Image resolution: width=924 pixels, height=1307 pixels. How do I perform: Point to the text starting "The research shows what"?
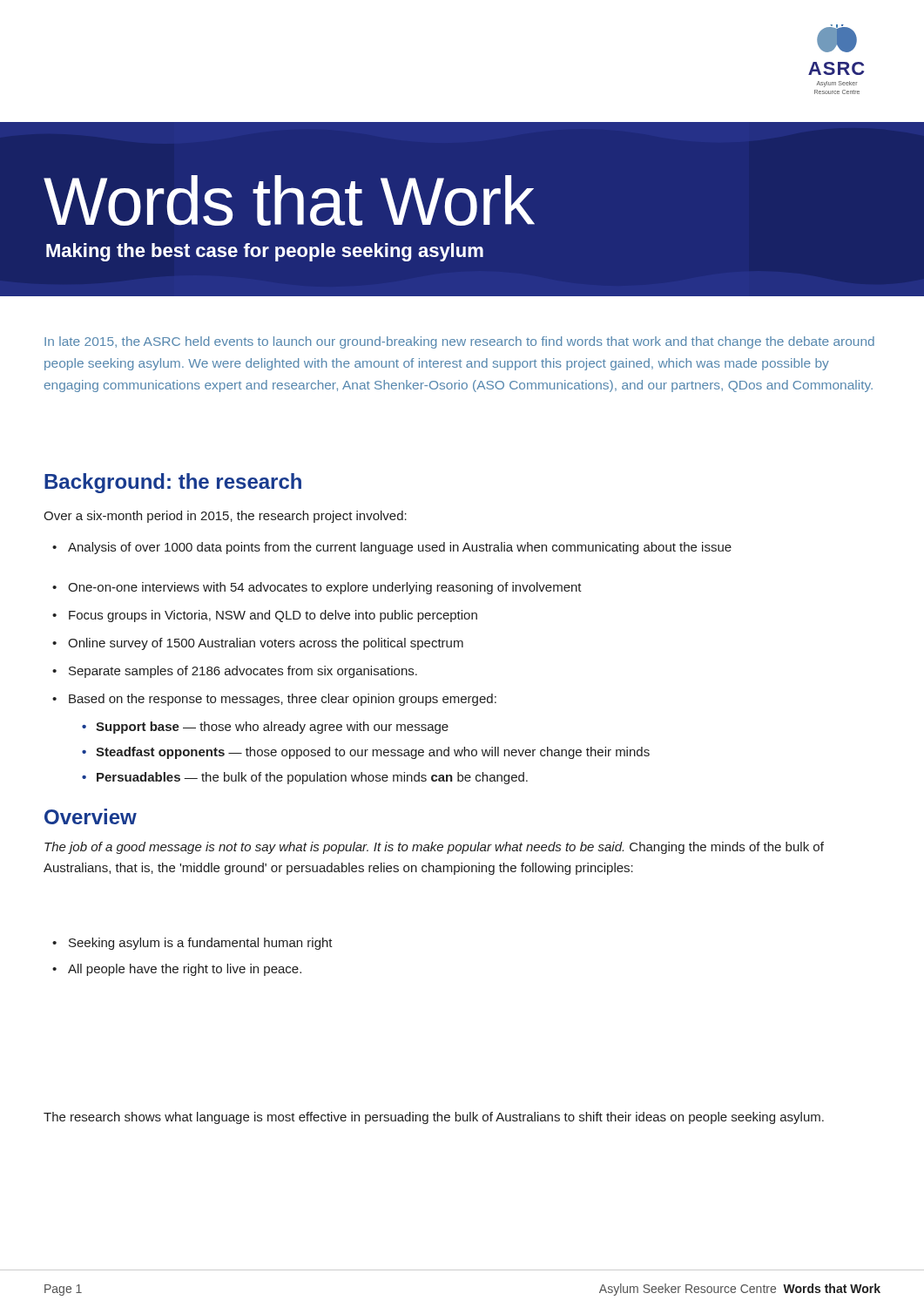(x=434, y=1117)
